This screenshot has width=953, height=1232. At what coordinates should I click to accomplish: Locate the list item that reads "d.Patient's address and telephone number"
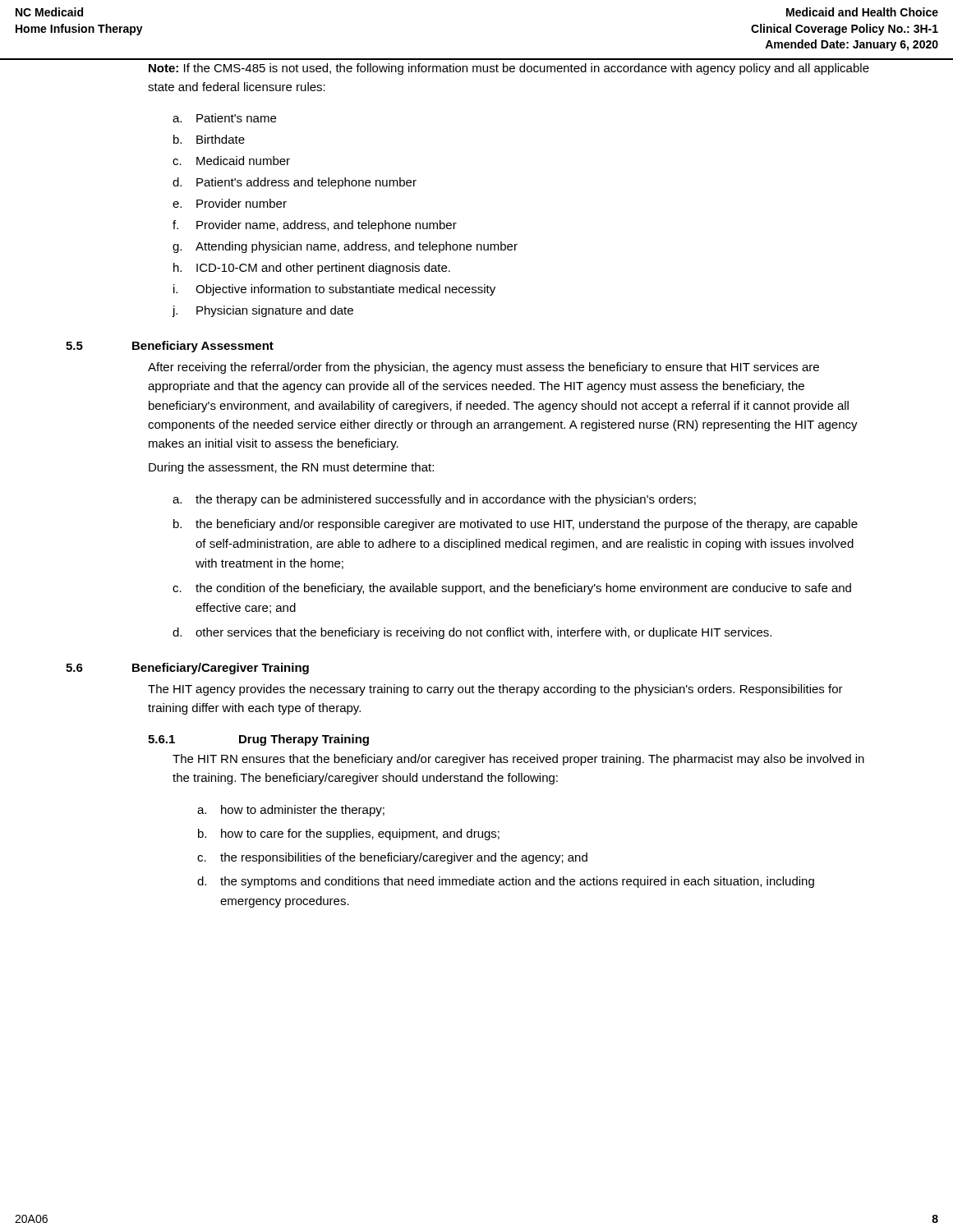tap(294, 182)
